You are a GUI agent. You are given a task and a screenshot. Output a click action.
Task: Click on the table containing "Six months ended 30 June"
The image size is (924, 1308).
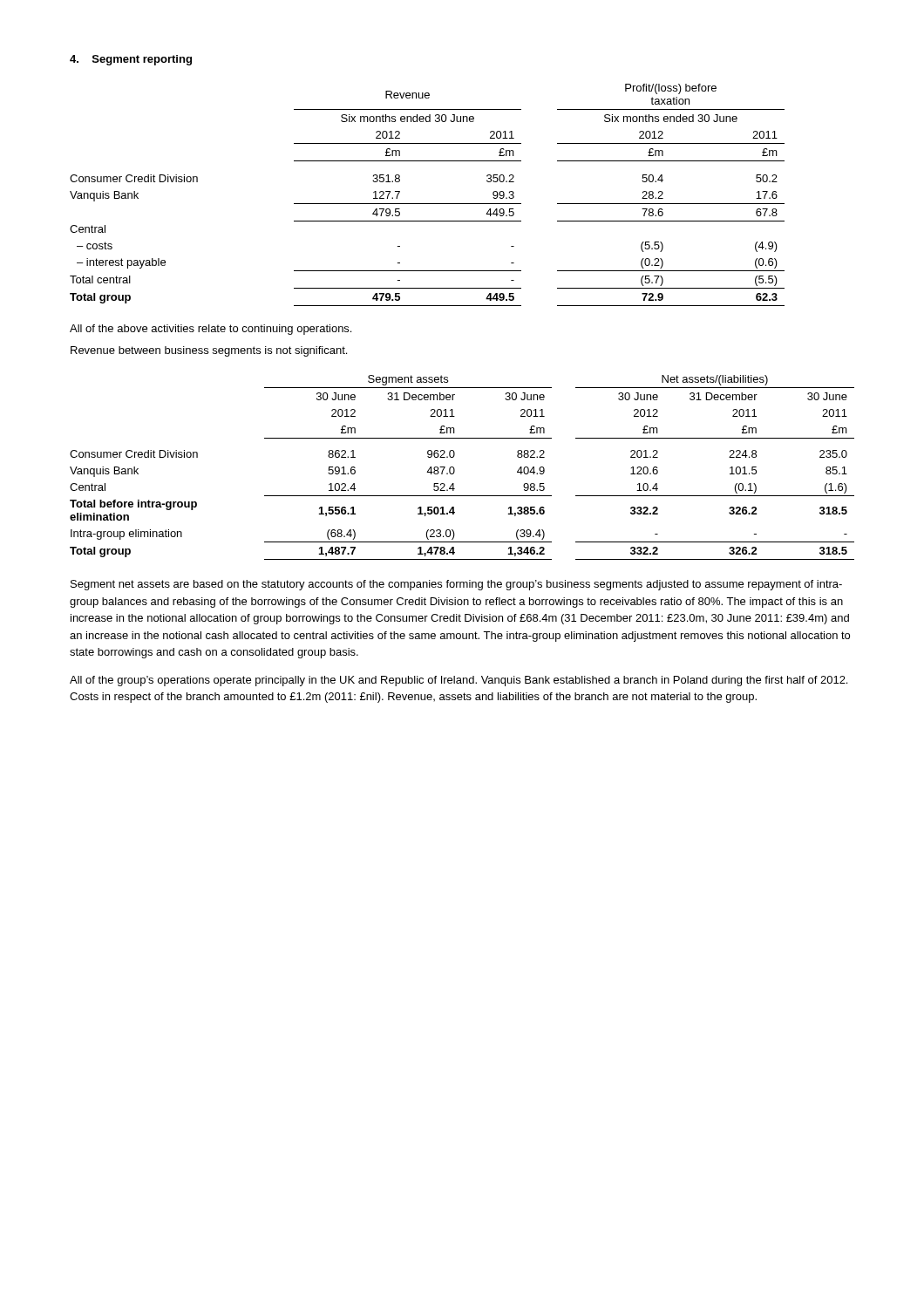462,193
